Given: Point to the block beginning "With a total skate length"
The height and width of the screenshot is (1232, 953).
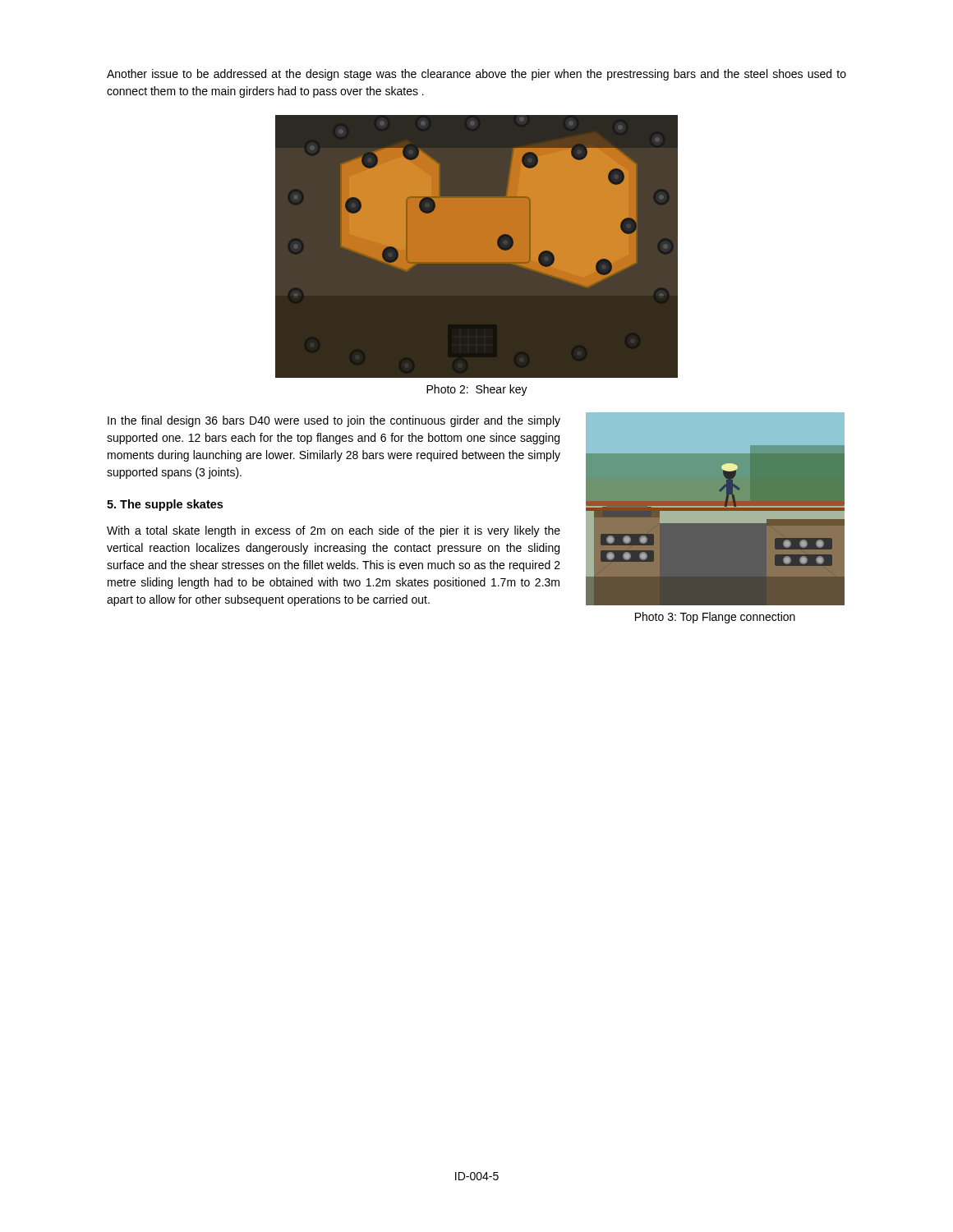Looking at the screenshot, I should tap(334, 565).
